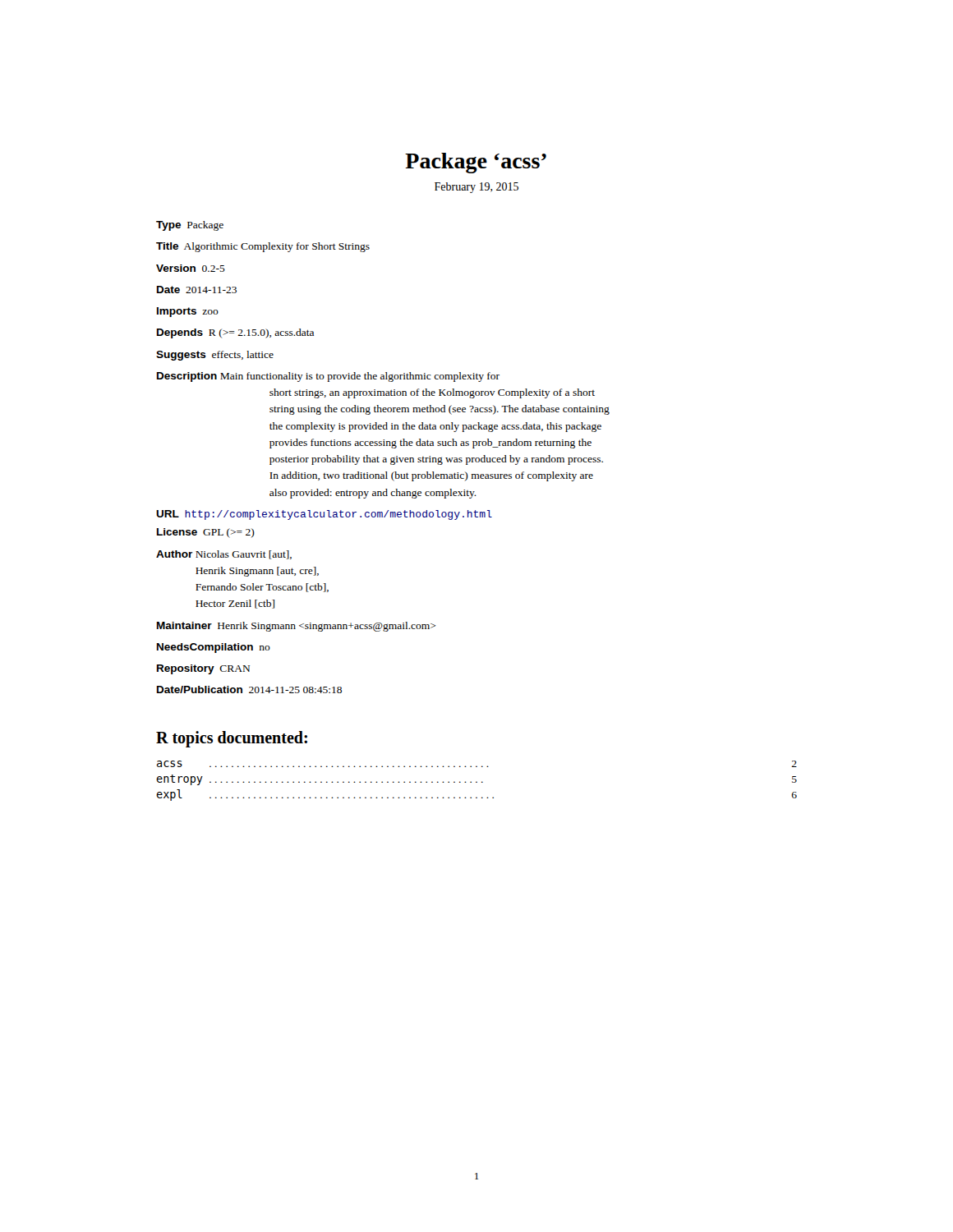Find the text with the text "Version 0.2-5"
Viewport: 953px width, 1232px height.
pyautogui.click(x=190, y=268)
